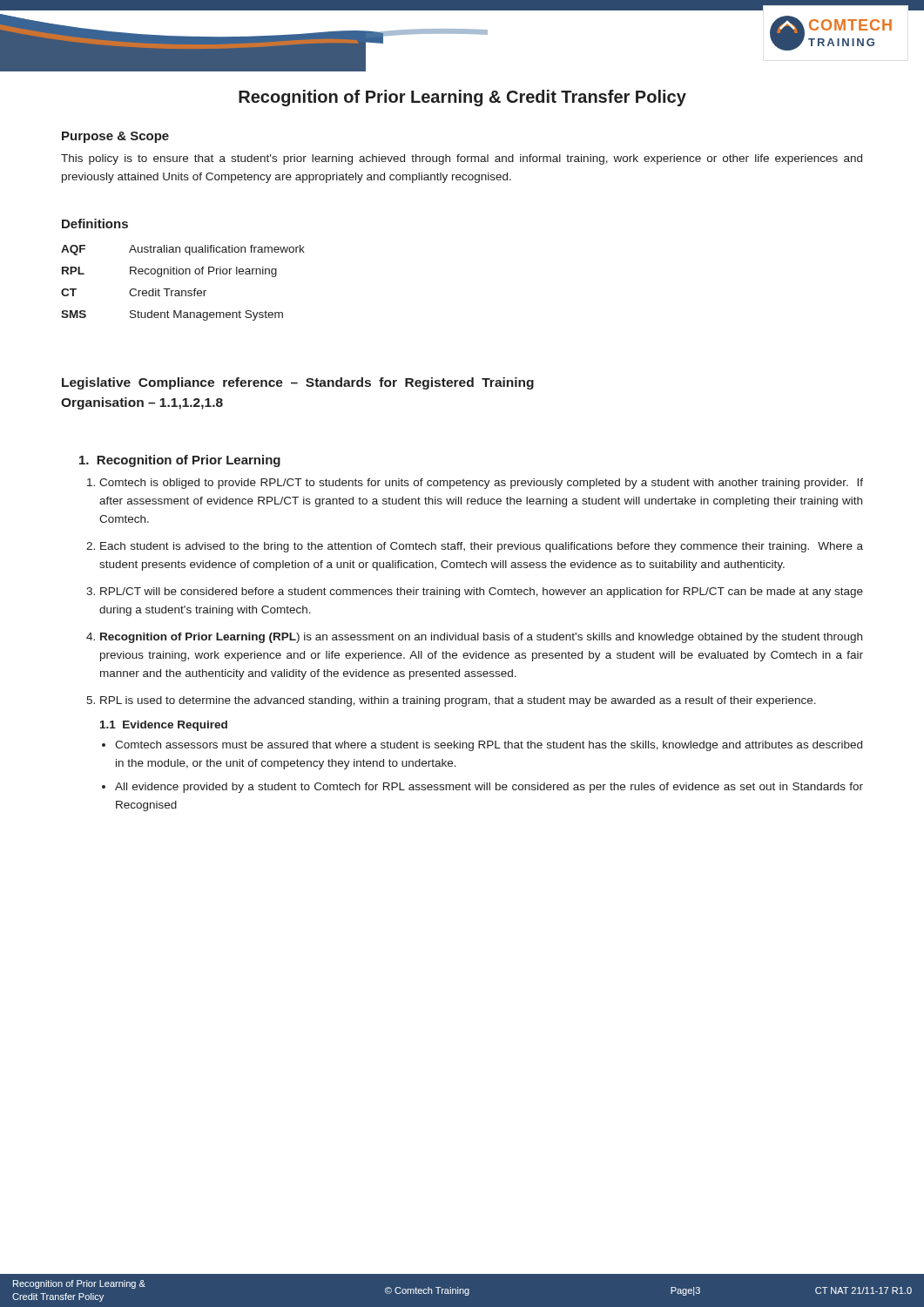Image resolution: width=924 pixels, height=1307 pixels.
Task: Select the list item containing "RPL/CT will be considered before a student commences"
Action: pyautogui.click(x=481, y=600)
